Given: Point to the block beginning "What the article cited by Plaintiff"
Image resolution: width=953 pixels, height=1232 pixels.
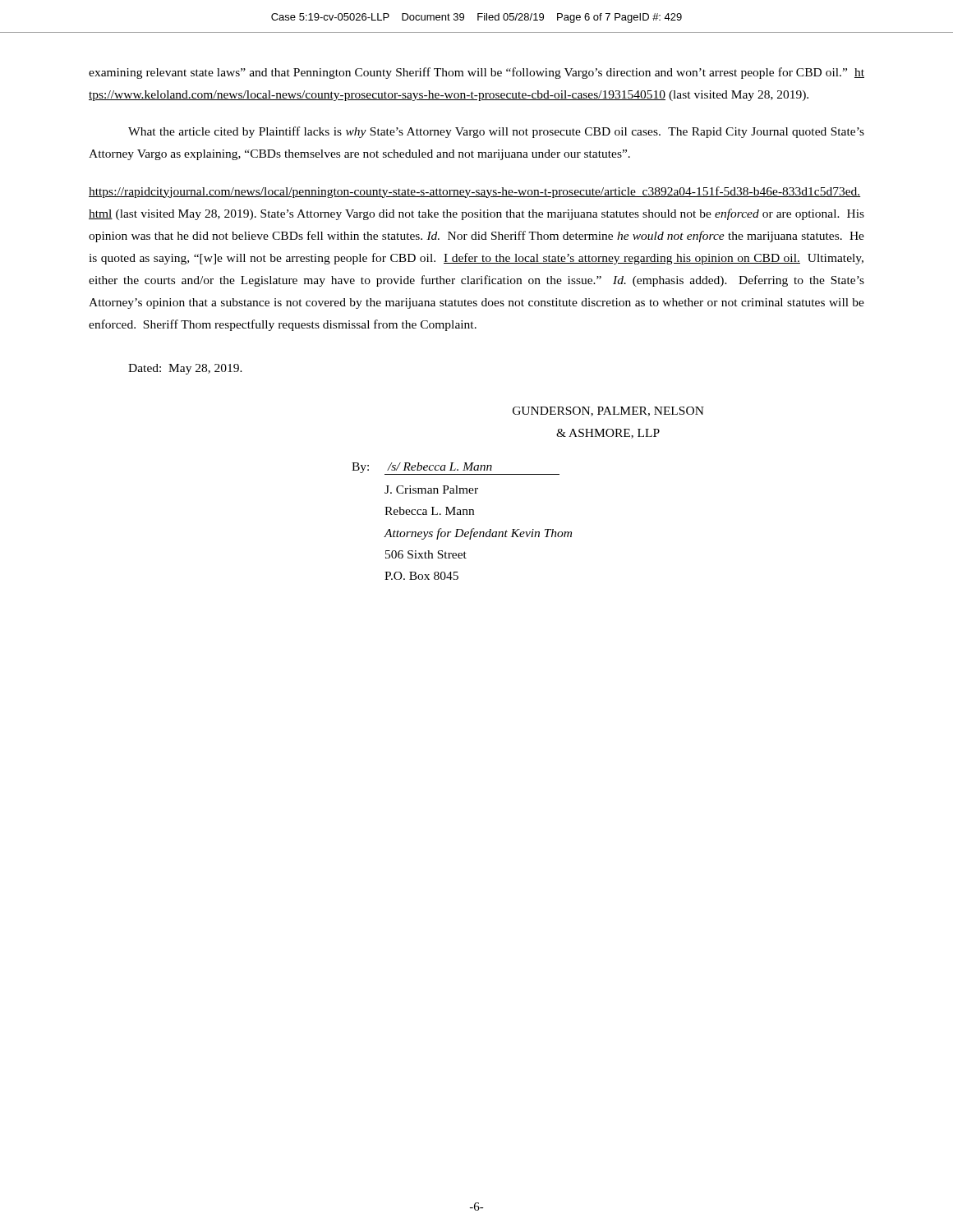Looking at the screenshot, I should point(476,142).
